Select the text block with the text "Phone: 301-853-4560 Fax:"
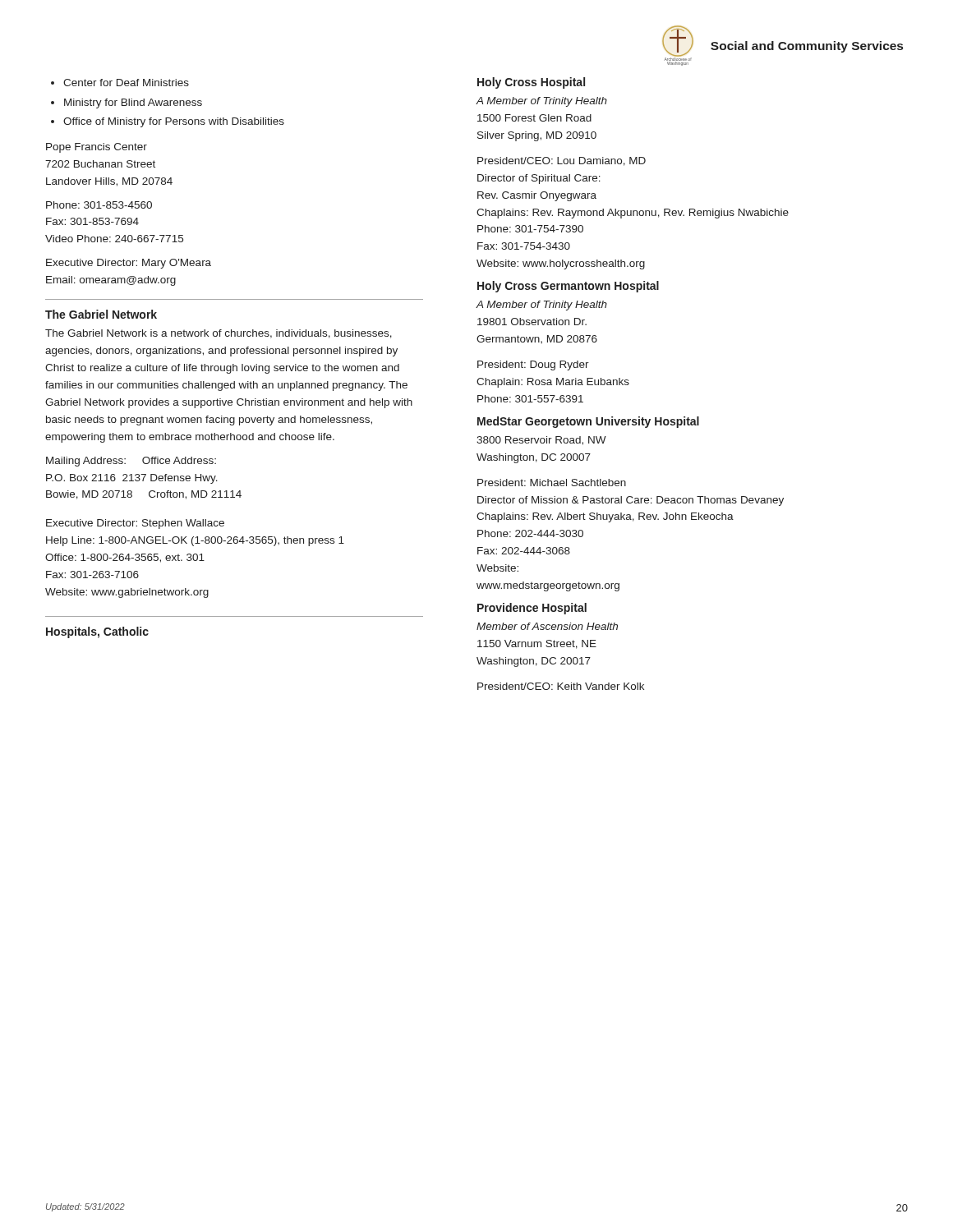953x1232 pixels. click(x=114, y=222)
